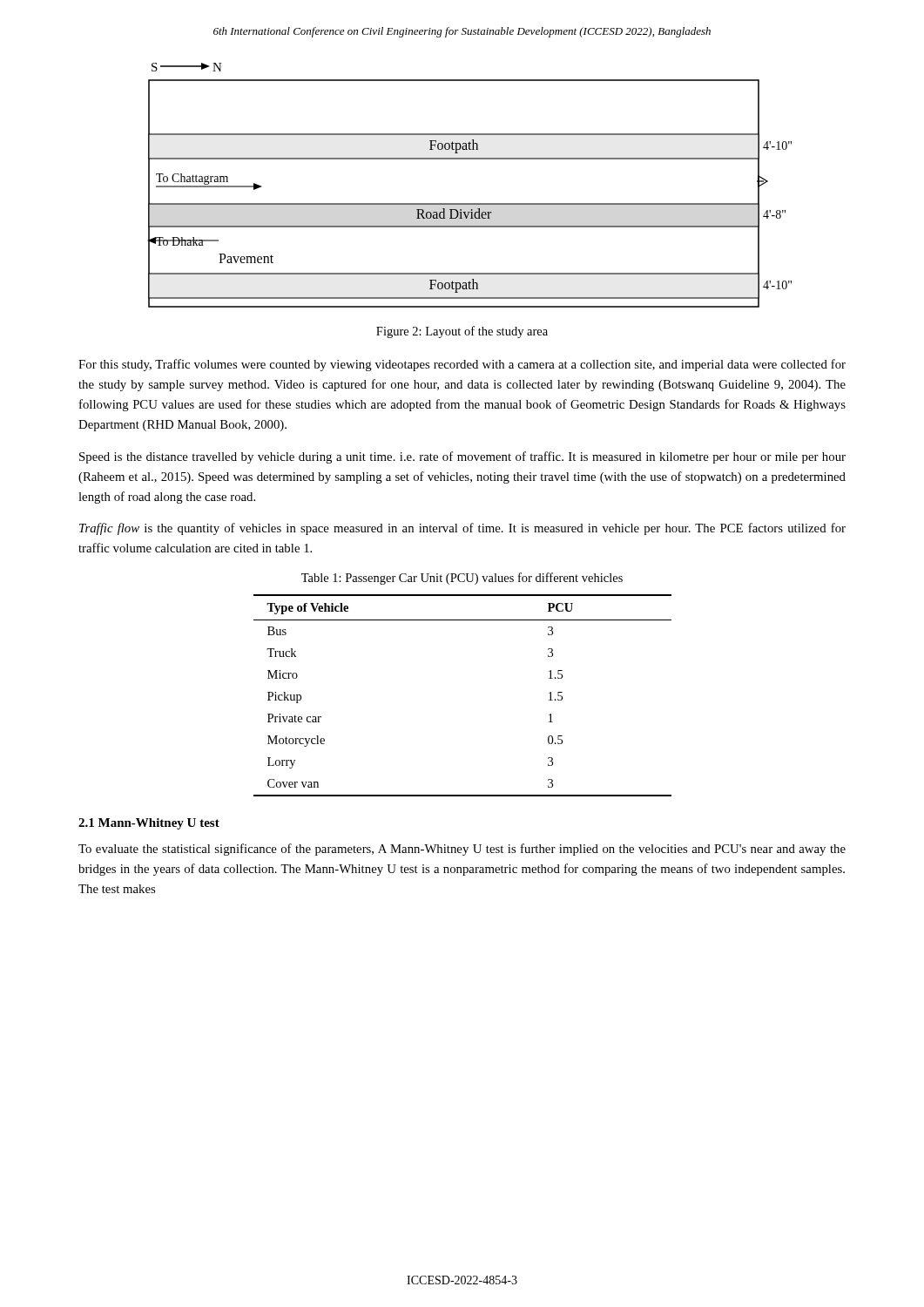
Task: Click on the text starting "Figure 2: Layout"
Action: click(462, 331)
